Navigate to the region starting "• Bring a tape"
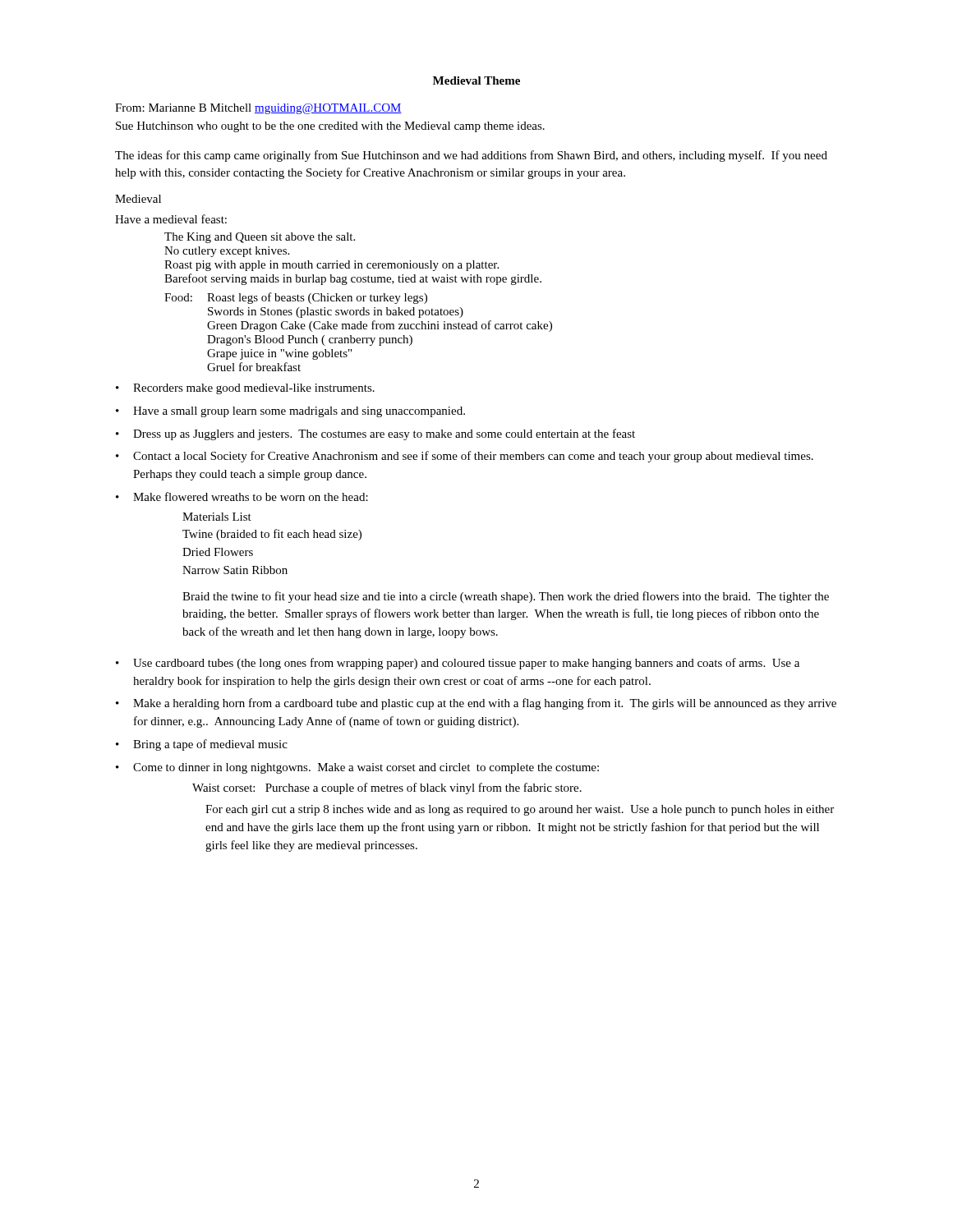 point(202,745)
